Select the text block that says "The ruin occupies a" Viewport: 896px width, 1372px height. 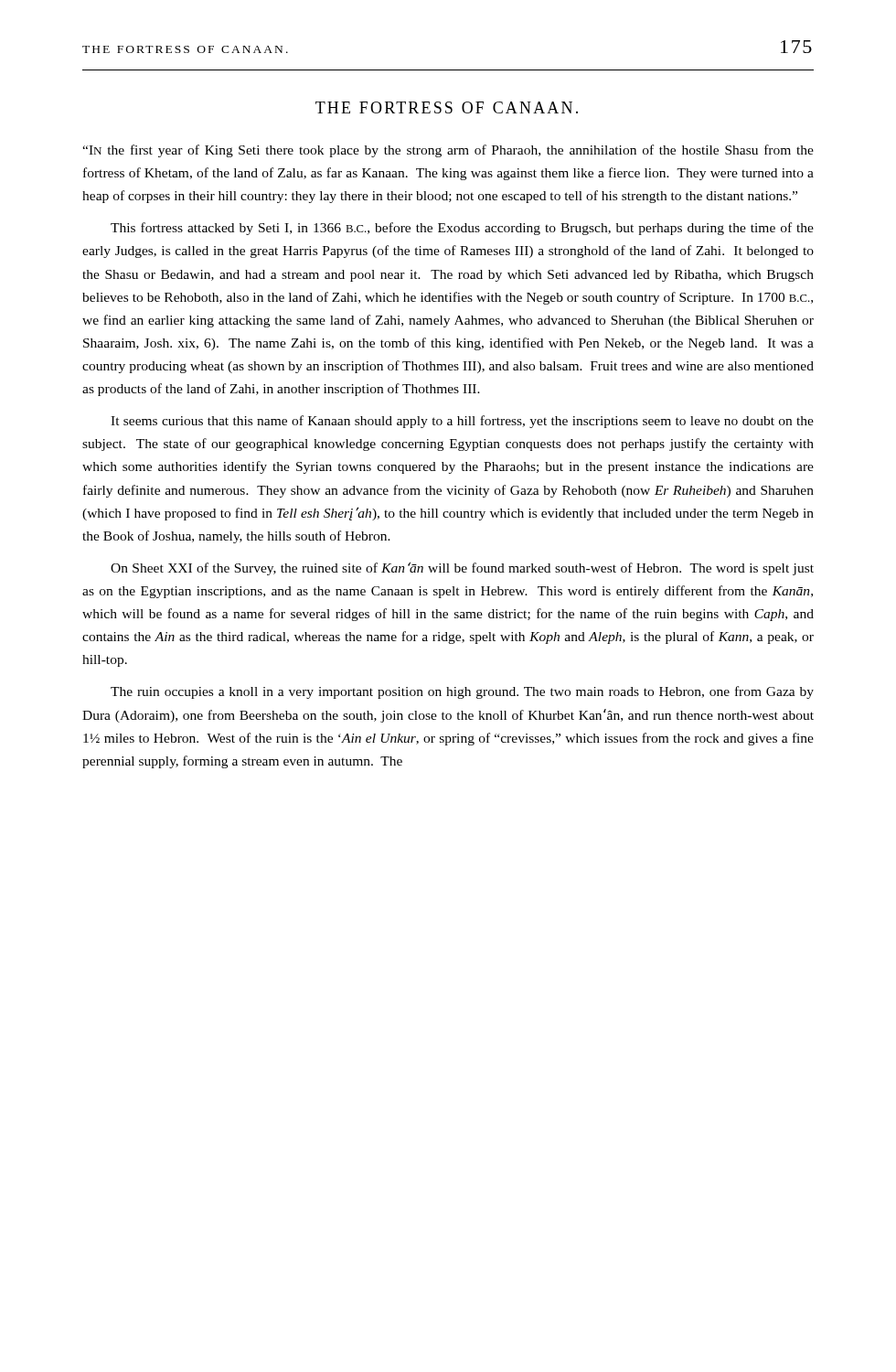(448, 726)
